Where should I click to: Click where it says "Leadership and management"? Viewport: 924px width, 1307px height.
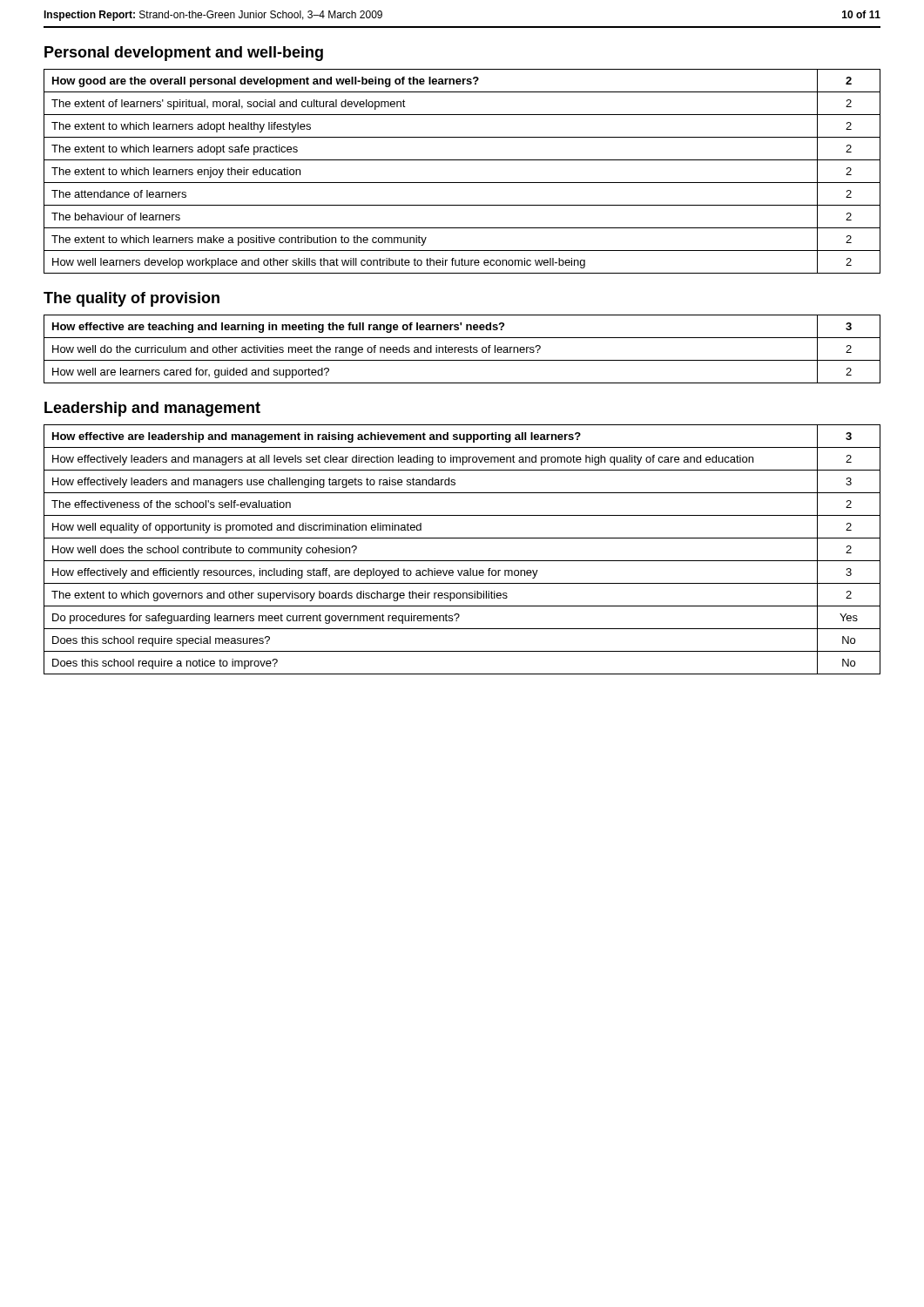[152, 408]
